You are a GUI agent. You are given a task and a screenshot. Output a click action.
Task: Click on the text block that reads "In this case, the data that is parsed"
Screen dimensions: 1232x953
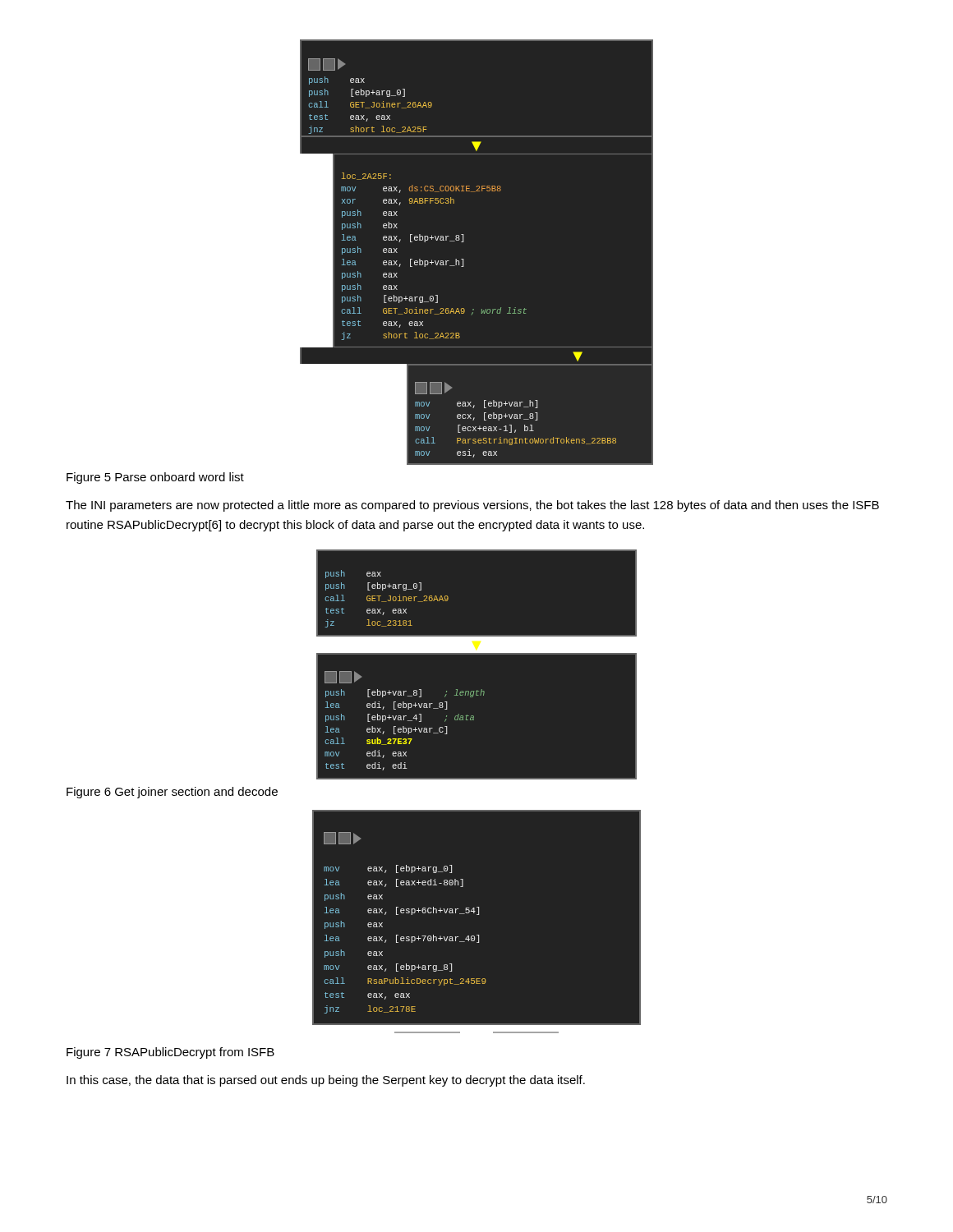[x=326, y=1079]
